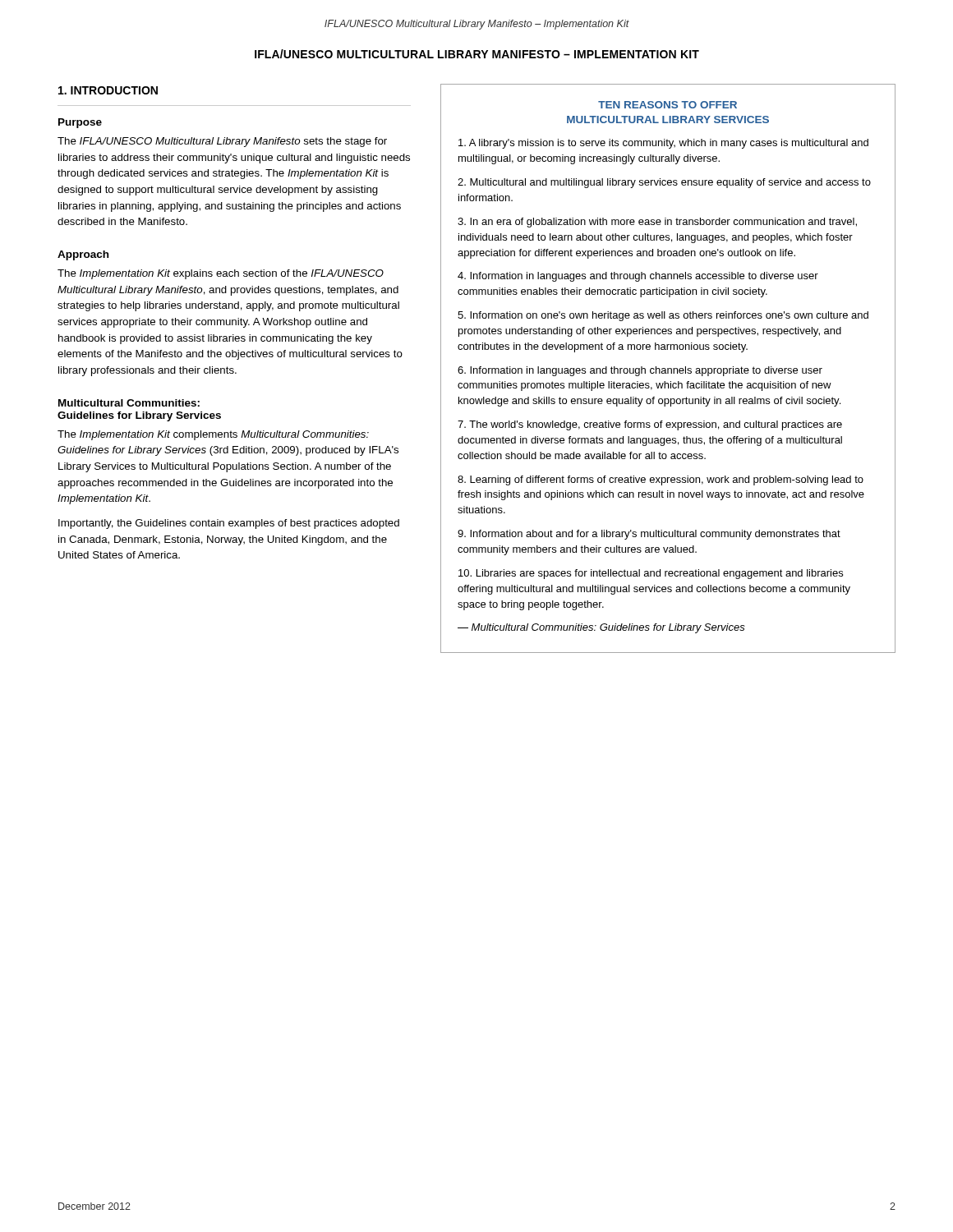Click on the text block containing "Multicultural and multilingual library services ensure"
Viewport: 953px width, 1232px height.
coord(668,191)
